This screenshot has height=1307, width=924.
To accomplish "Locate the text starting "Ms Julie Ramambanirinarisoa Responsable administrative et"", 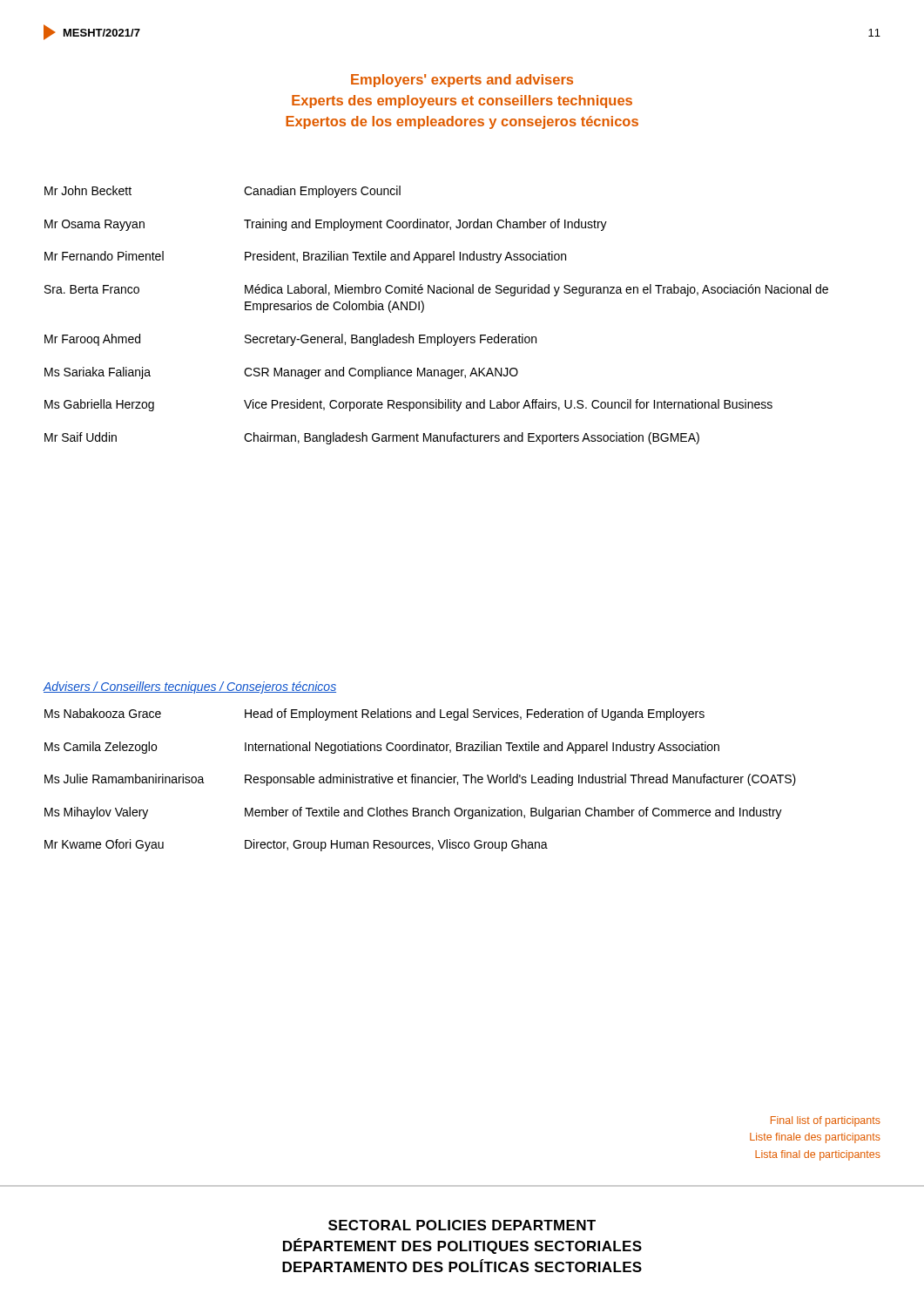I will click(462, 780).
